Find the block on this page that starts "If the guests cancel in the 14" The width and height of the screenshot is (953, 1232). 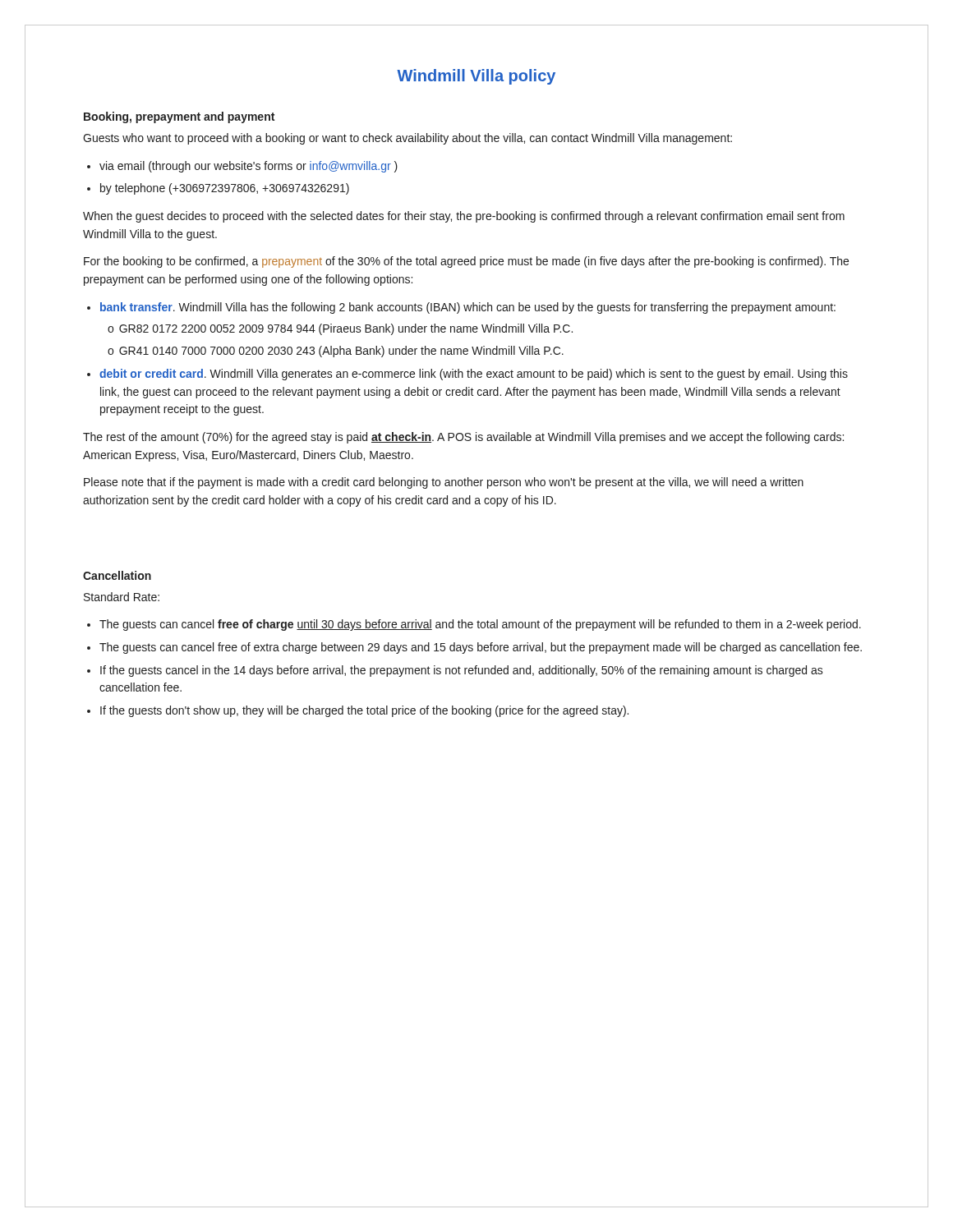pos(461,679)
